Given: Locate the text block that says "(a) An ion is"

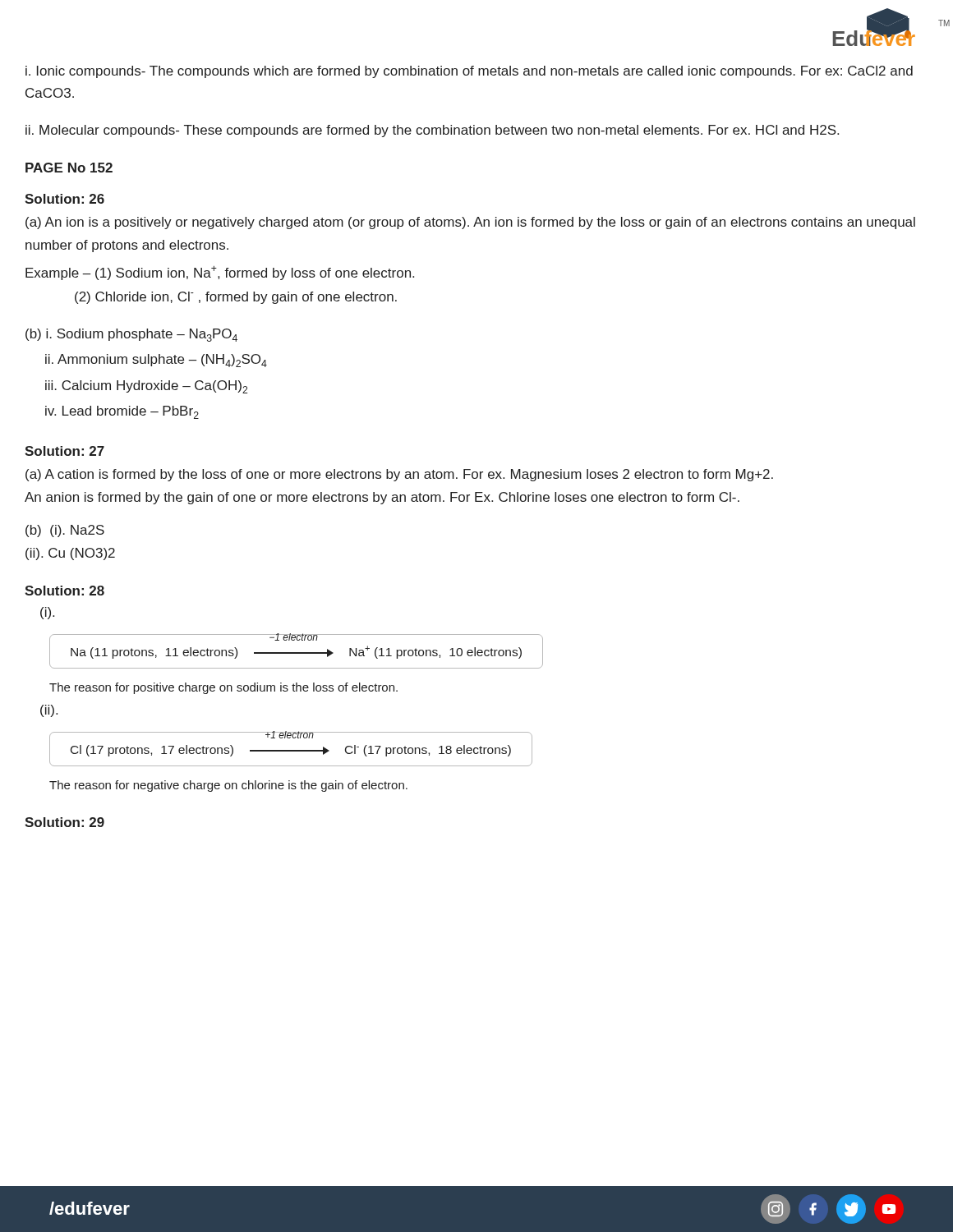Looking at the screenshot, I should [470, 233].
